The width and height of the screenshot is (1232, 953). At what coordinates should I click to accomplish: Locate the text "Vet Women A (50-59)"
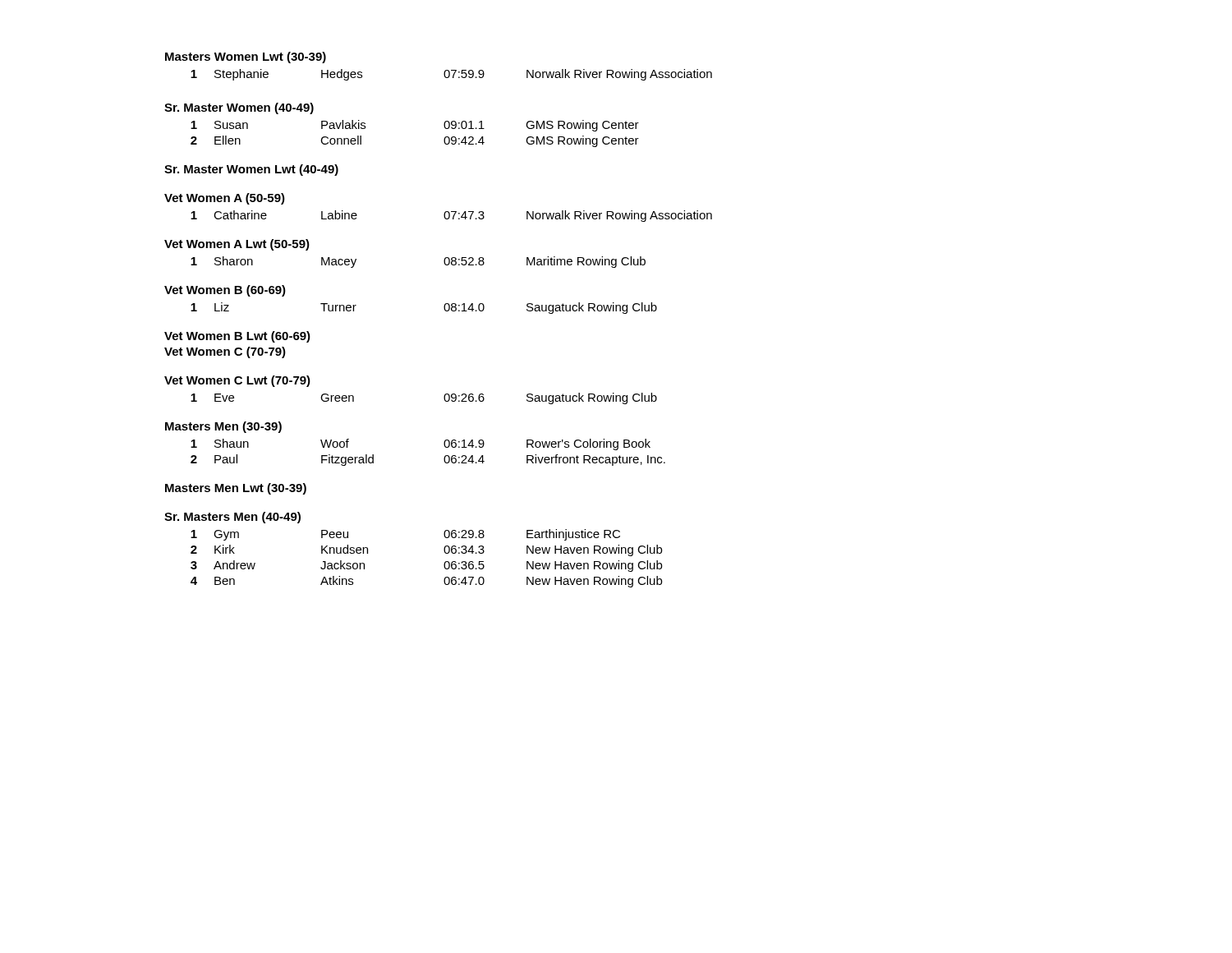(225, 198)
